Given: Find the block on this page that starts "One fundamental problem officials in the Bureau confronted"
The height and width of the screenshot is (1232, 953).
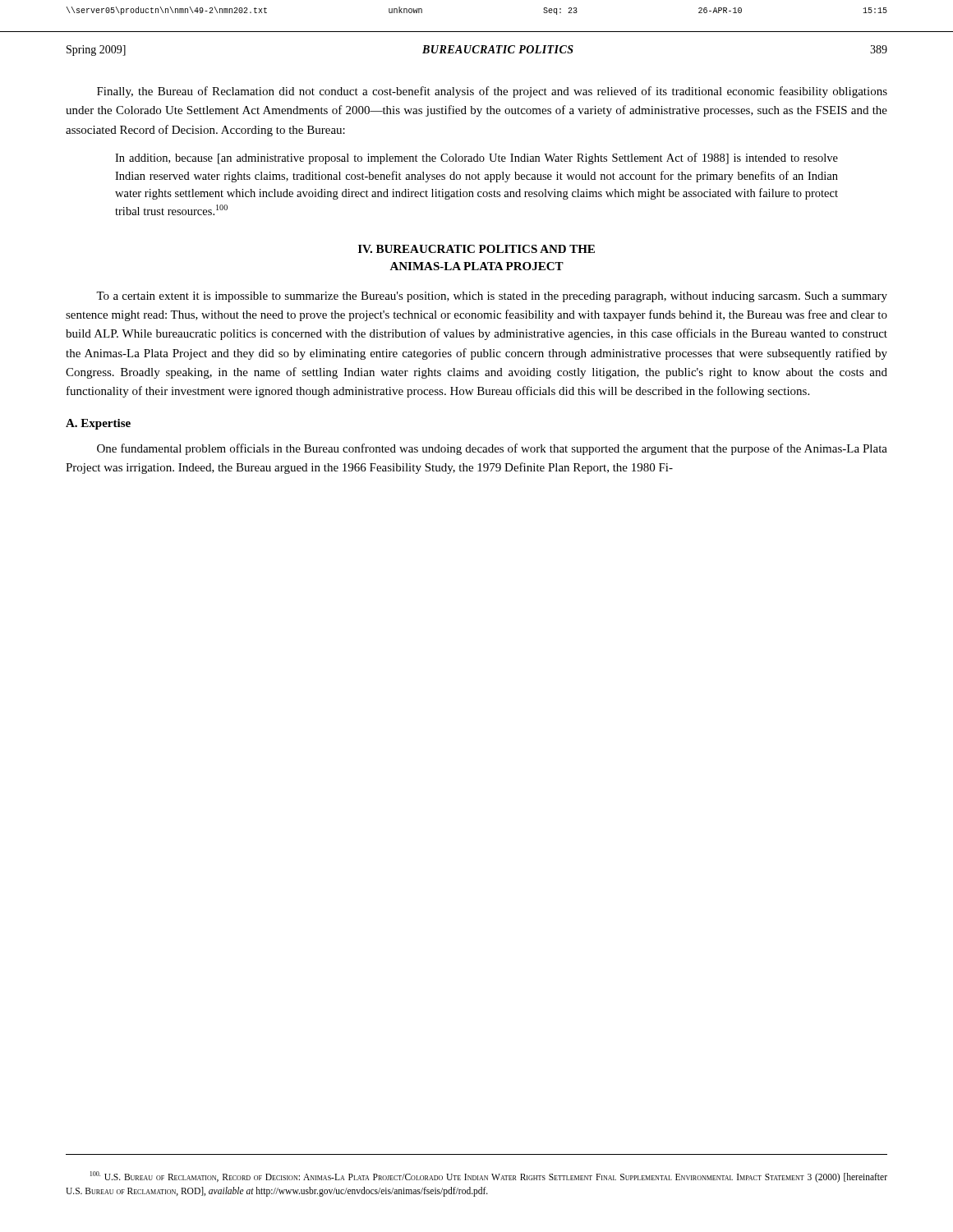Looking at the screenshot, I should (476, 458).
